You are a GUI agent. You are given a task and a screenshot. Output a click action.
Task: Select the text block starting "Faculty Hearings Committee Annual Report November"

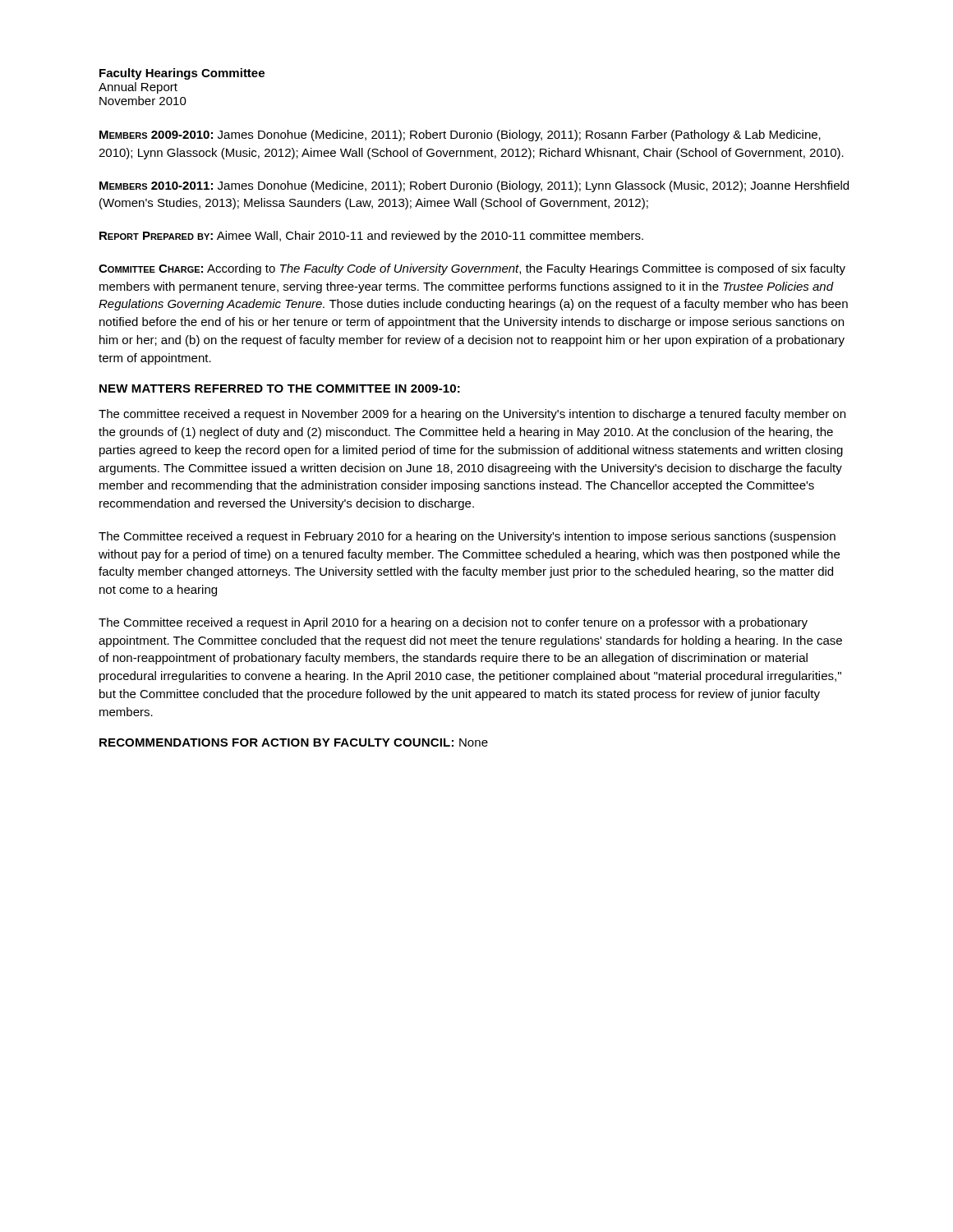tap(182, 74)
